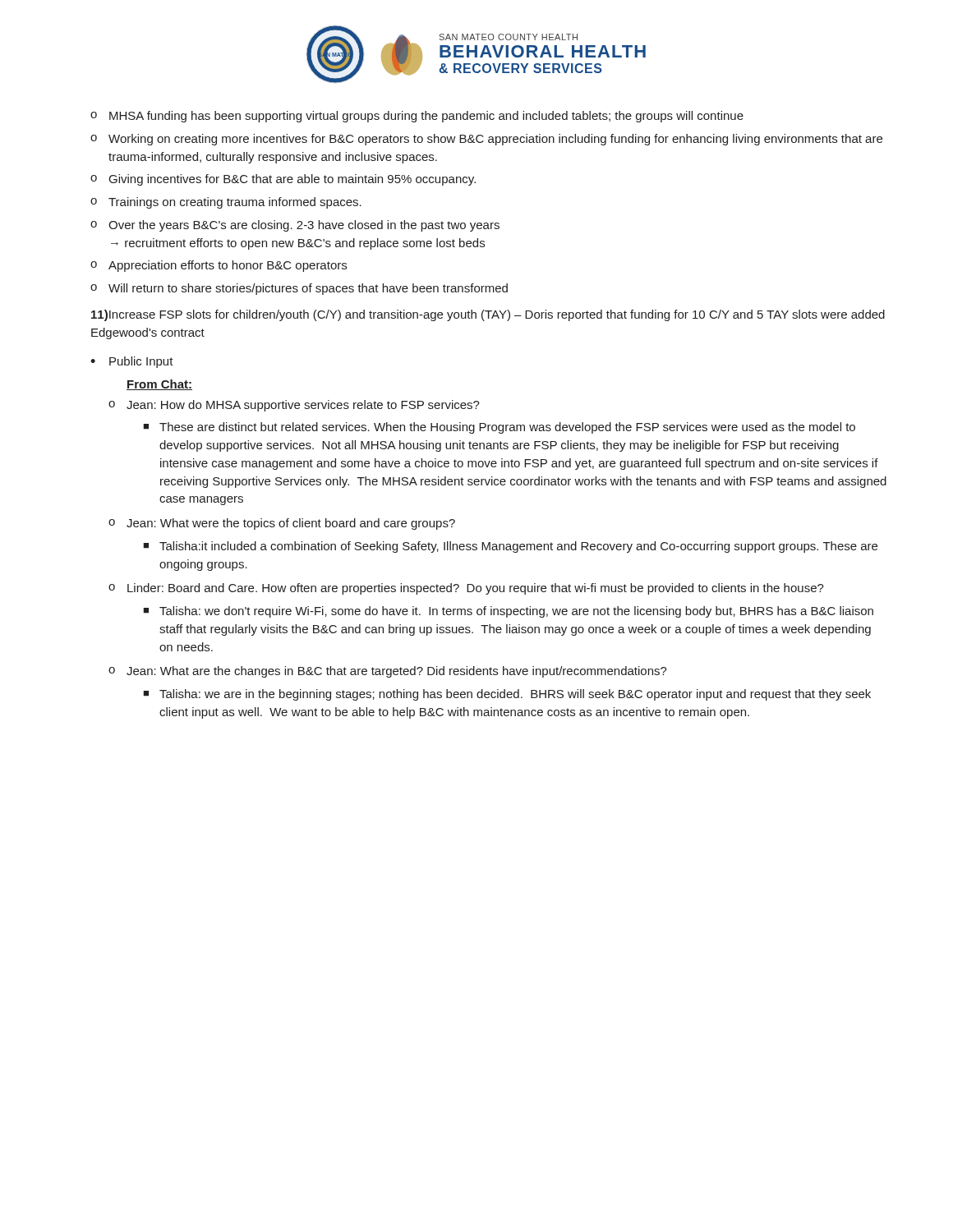Viewport: 953px width, 1232px height.
Task: Locate the text containing "From Chat:"
Action: (159, 384)
